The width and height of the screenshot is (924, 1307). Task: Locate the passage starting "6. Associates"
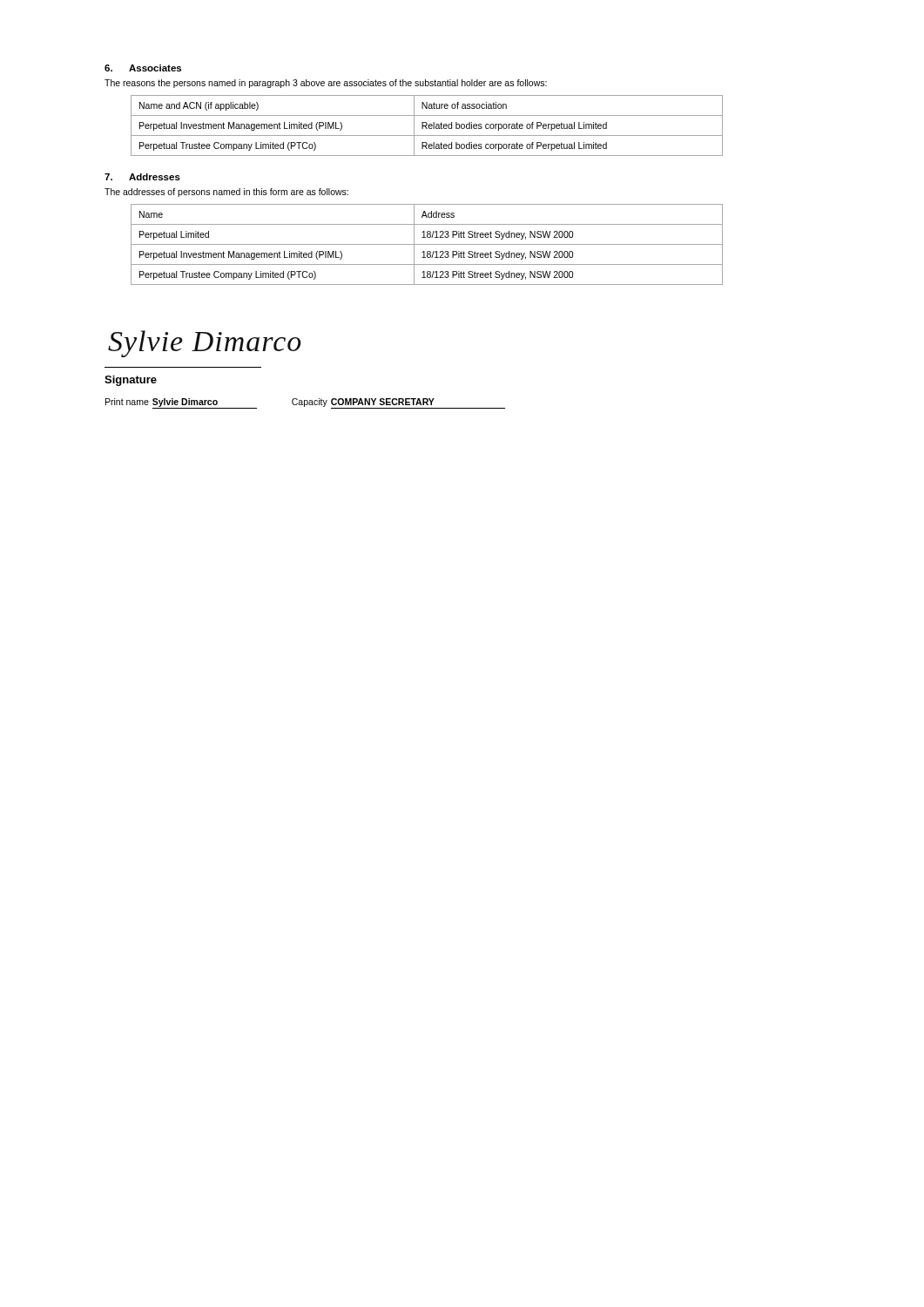pos(143,68)
